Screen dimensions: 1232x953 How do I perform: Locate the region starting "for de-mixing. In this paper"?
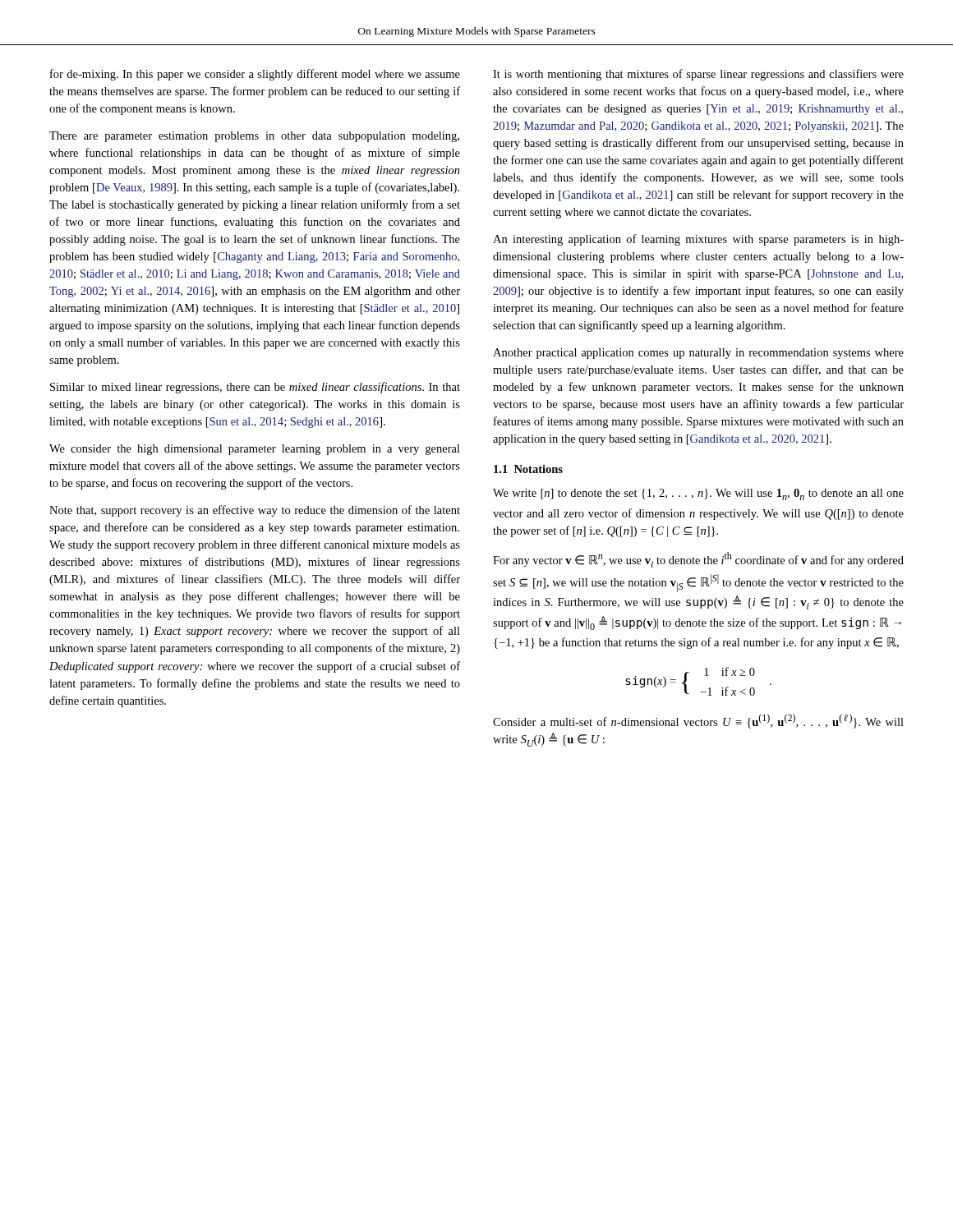point(255,91)
